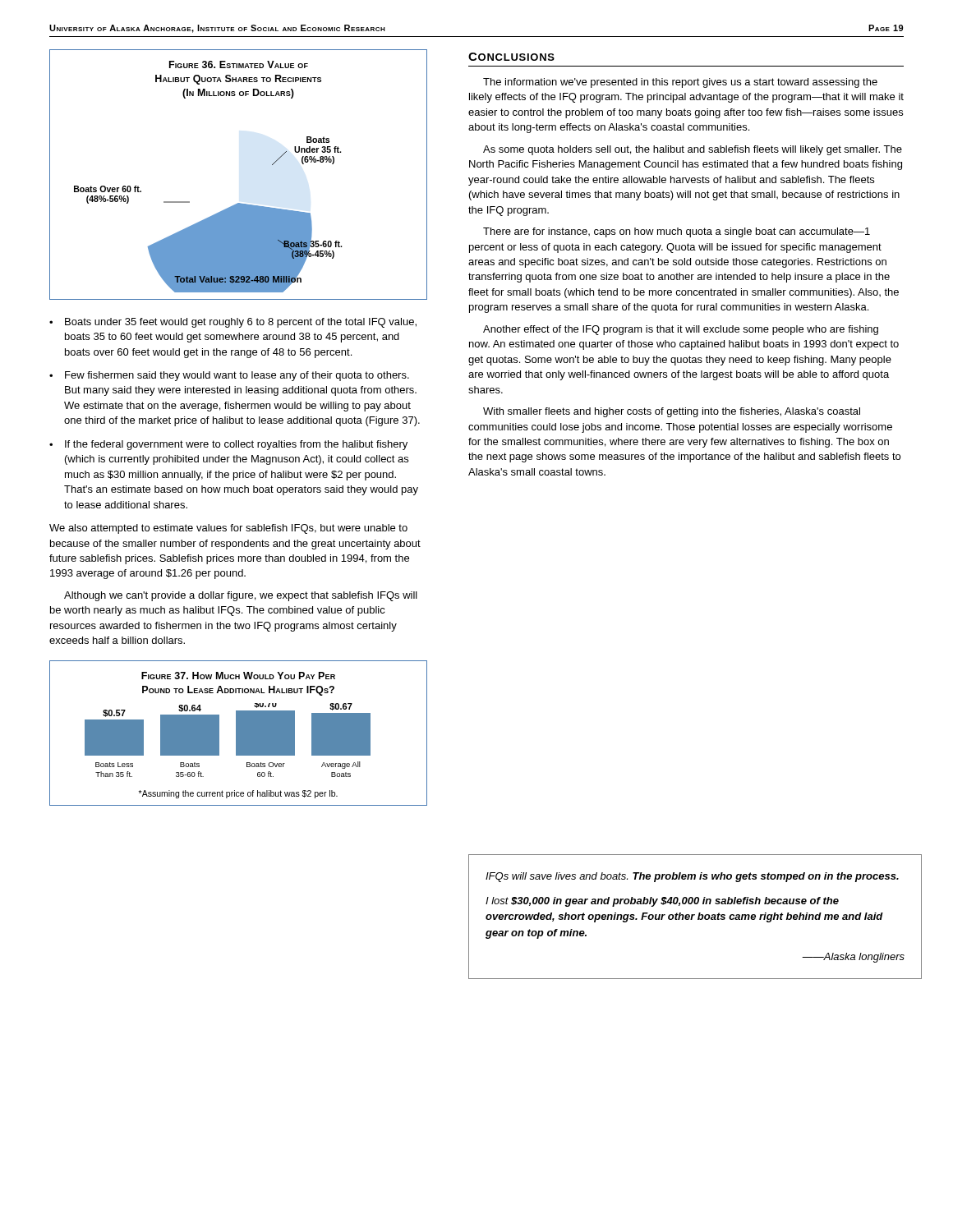Viewport: 953px width, 1232px height.
Task: Find the block on this page that starts "Another effect of the"
Action: [684, 359]
